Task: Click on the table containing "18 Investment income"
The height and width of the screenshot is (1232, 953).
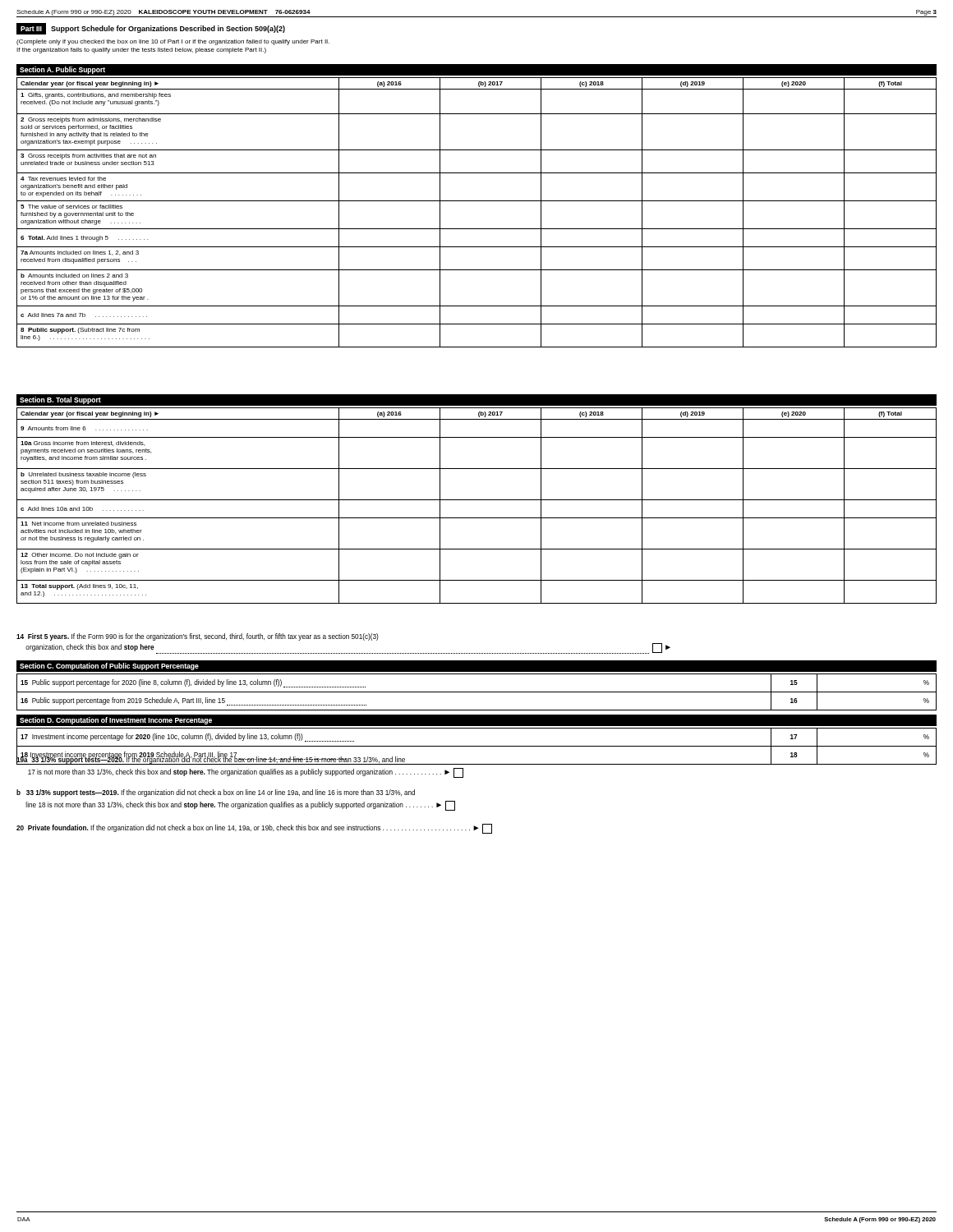Action: tap(476, 746)
